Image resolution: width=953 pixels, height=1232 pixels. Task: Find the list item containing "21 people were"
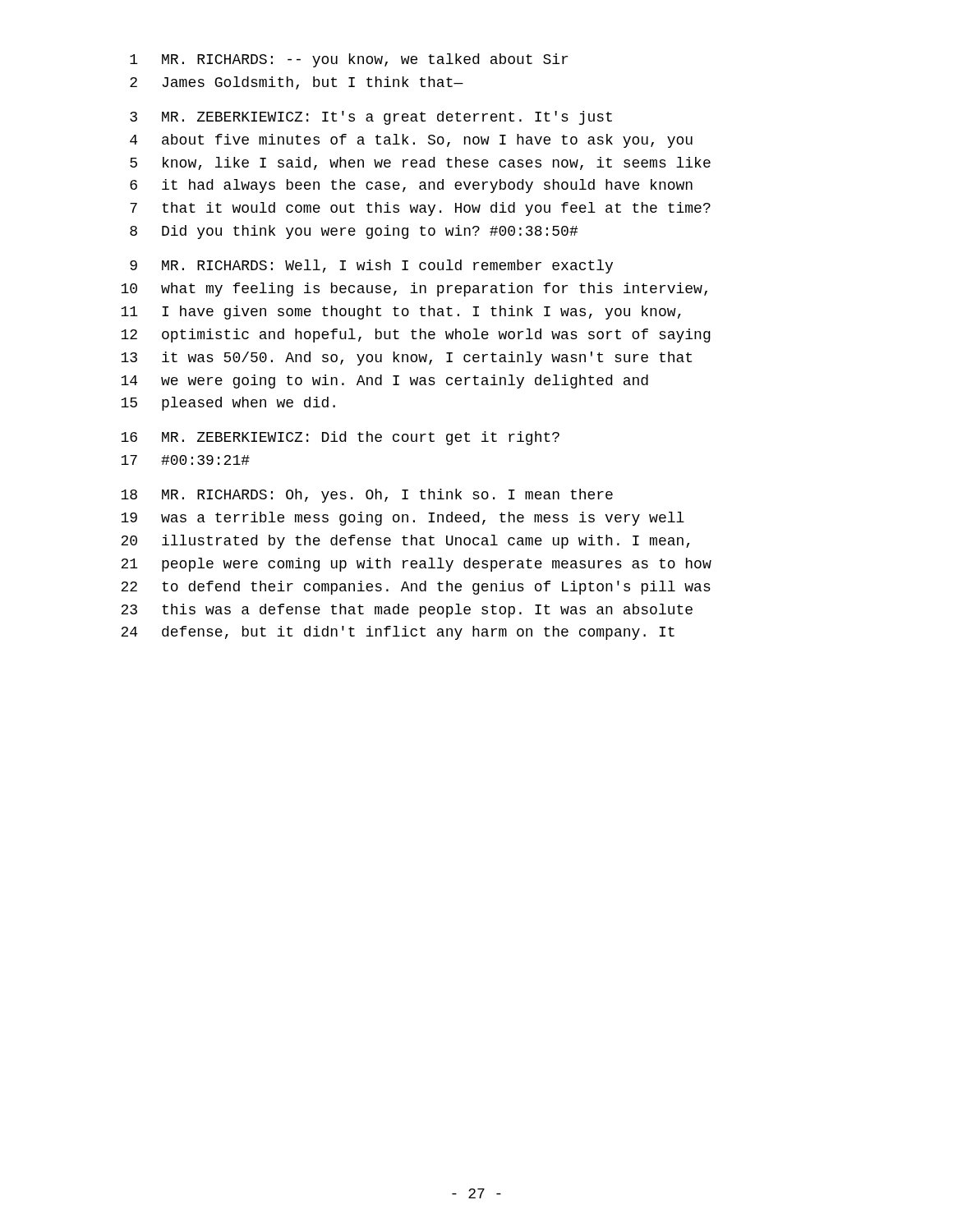[493, 565]
